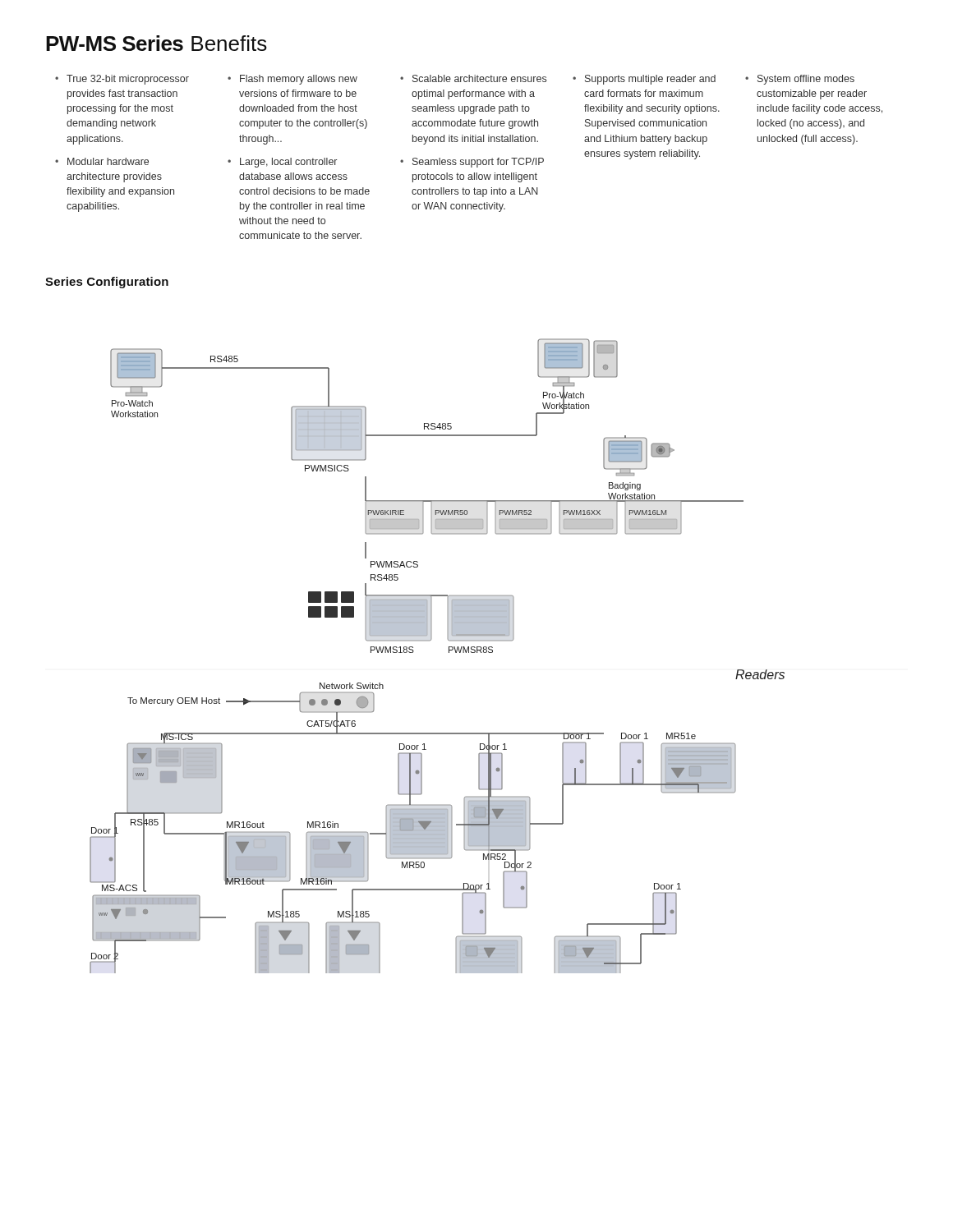Find the element starting "Flash memory allows new"
Image resolution: width=953 pixels, height=1232 pixels.
tap(303, 109)
